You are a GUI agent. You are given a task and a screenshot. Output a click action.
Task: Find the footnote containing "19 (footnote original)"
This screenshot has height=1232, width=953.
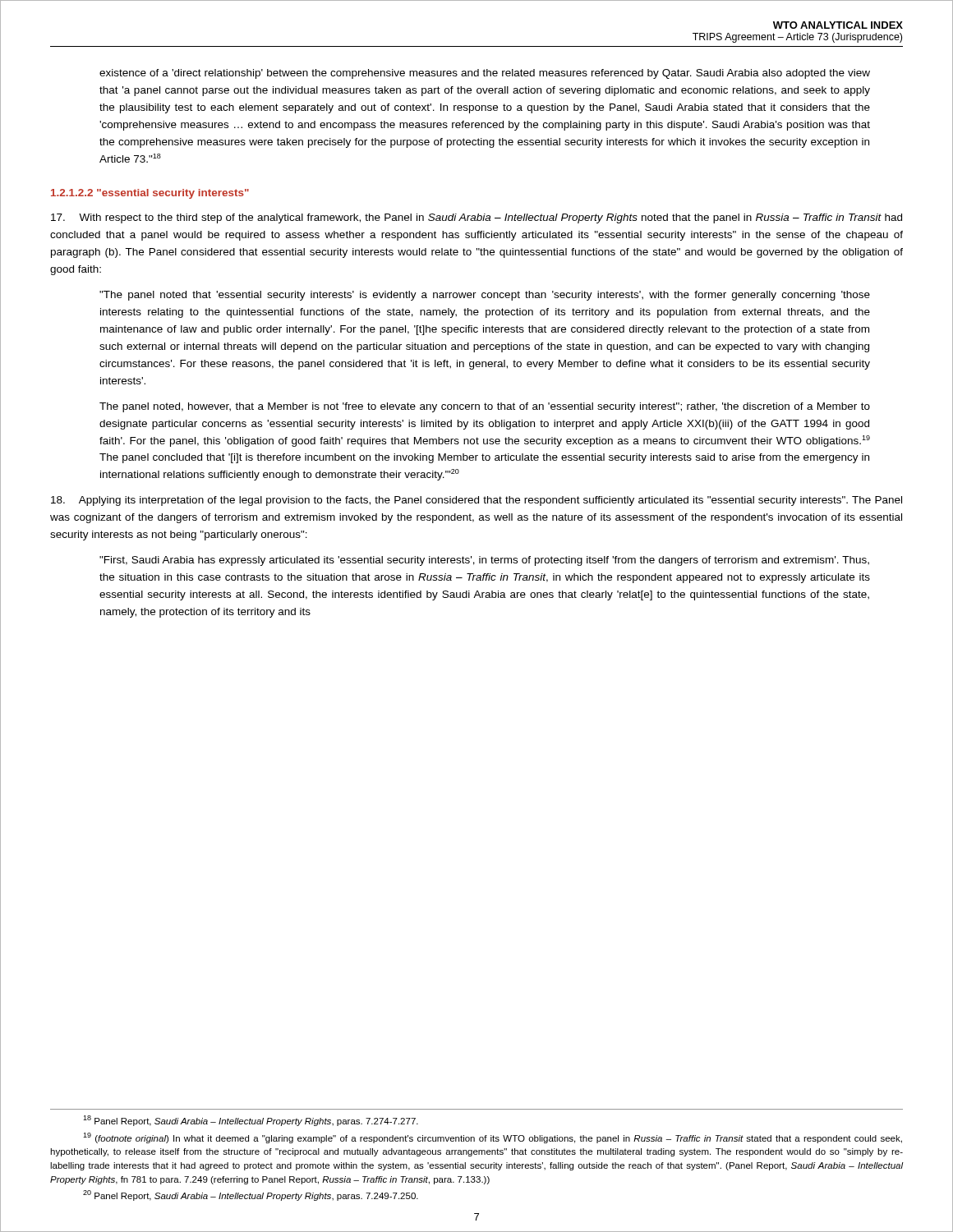[476, 1159]
